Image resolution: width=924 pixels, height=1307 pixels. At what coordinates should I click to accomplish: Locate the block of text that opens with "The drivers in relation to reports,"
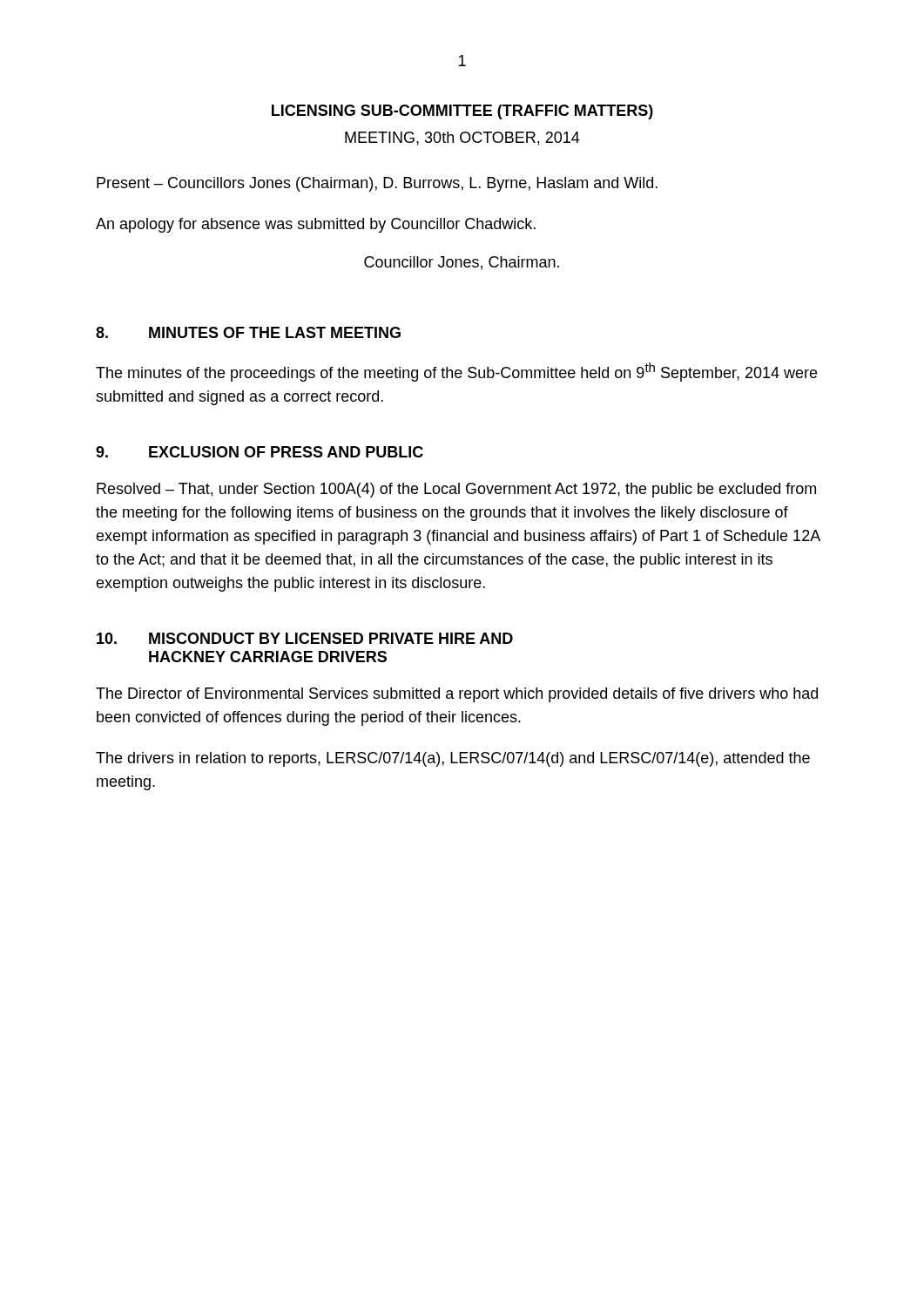[x=453, y=770]
